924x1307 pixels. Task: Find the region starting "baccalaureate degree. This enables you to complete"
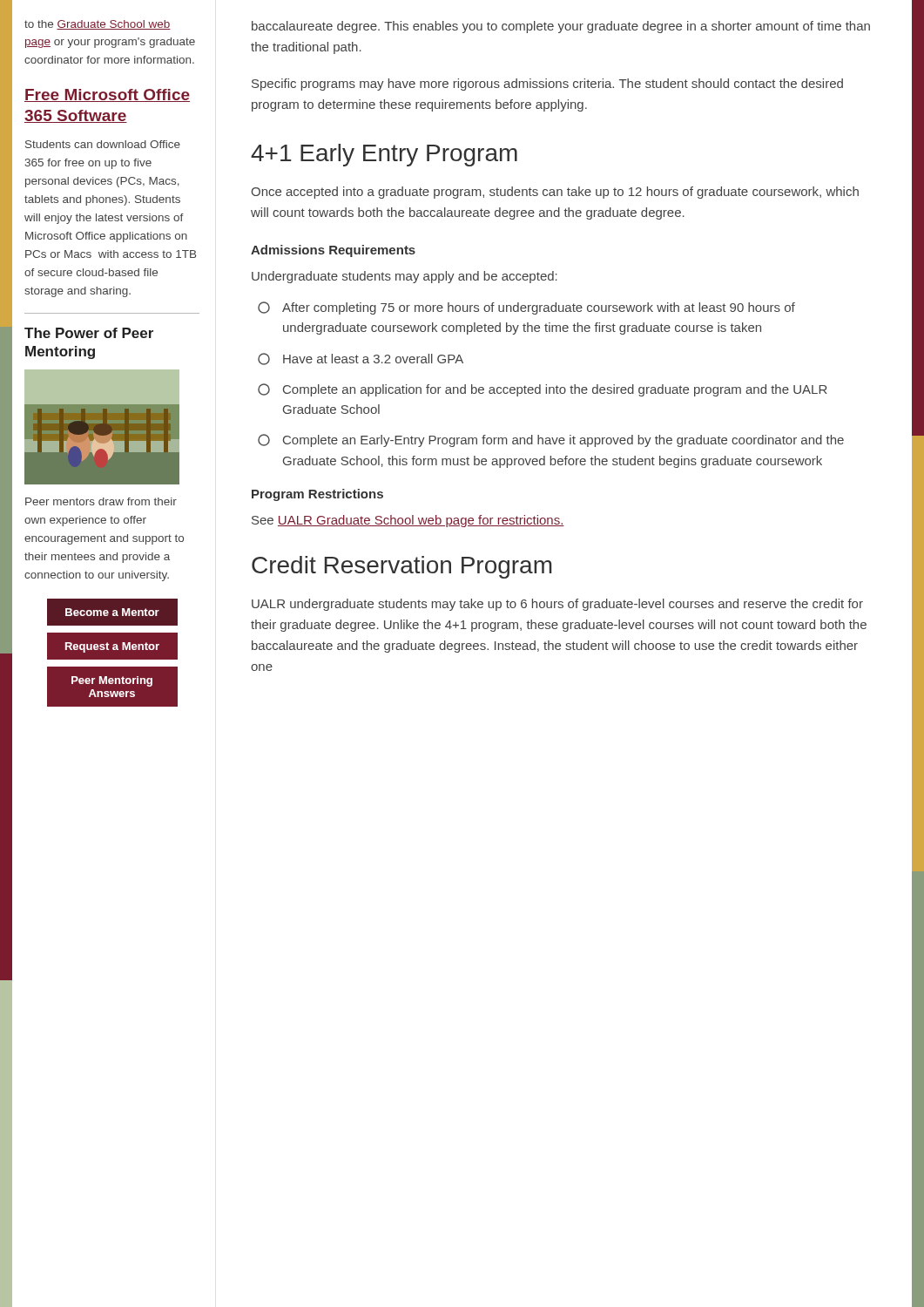pos(561,36)
